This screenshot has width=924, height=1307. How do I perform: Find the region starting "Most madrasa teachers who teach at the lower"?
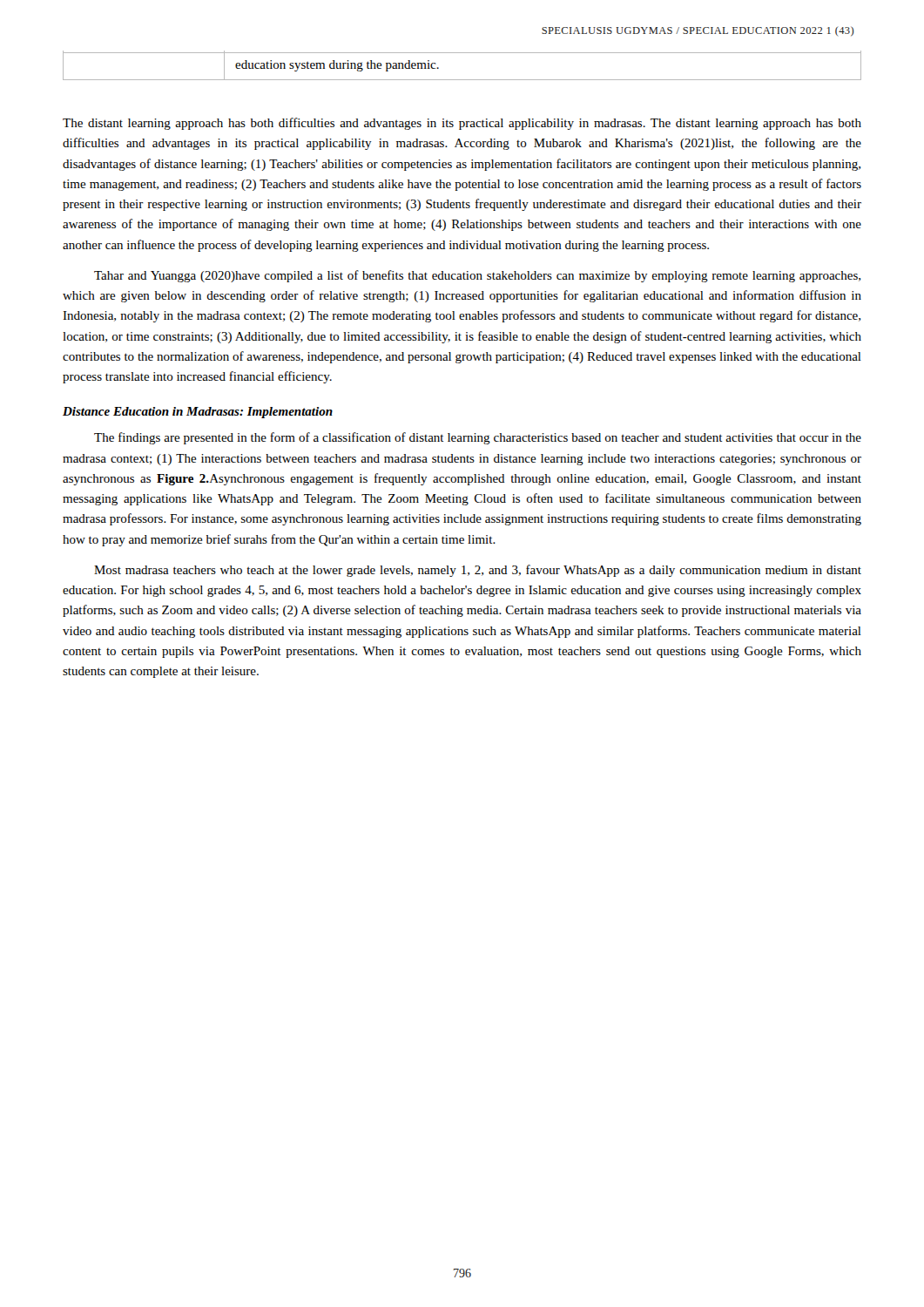[x=462, y=621]
